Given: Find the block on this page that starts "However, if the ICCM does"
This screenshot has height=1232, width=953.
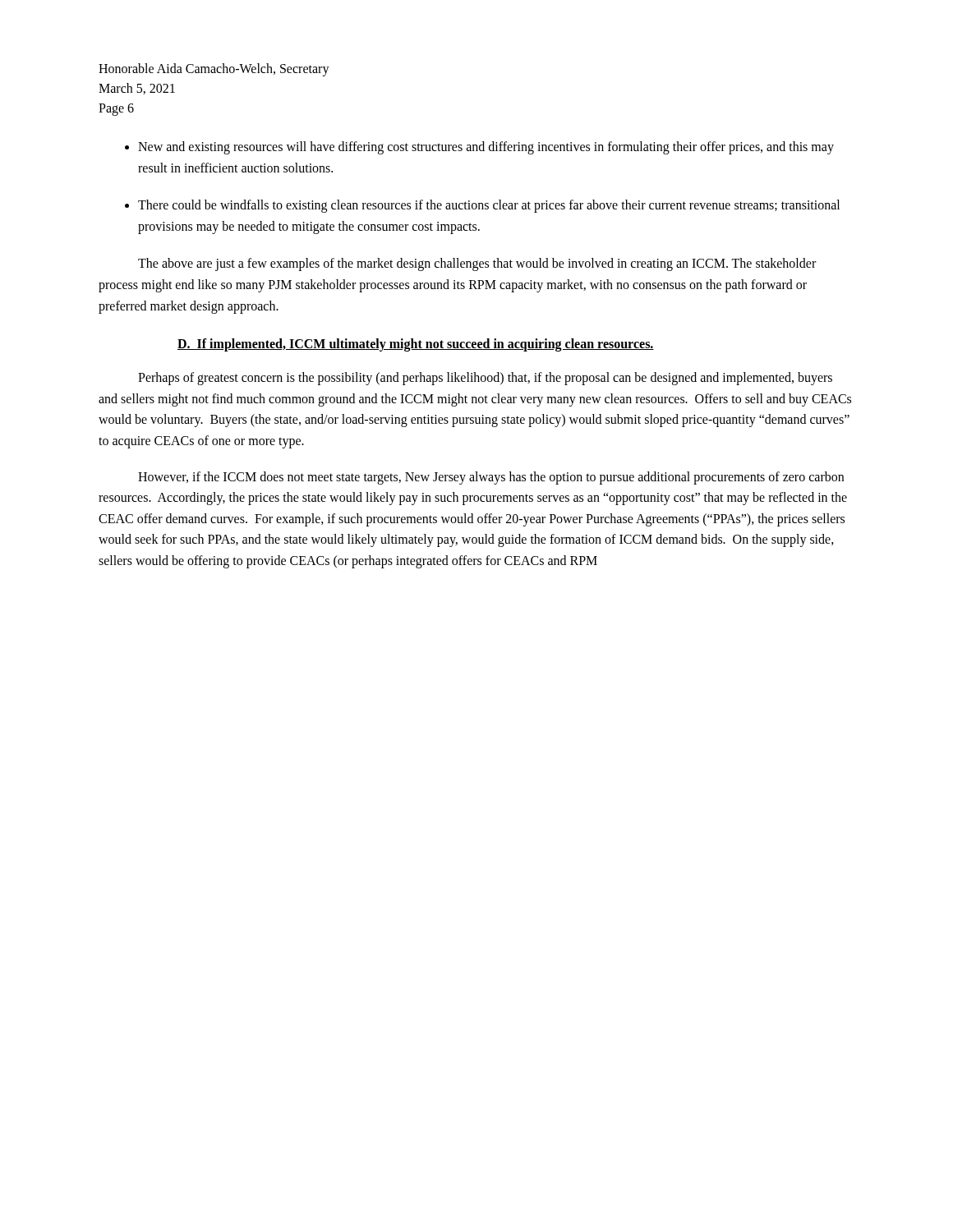Looking at the screenshot, I should tap(473, 518).
